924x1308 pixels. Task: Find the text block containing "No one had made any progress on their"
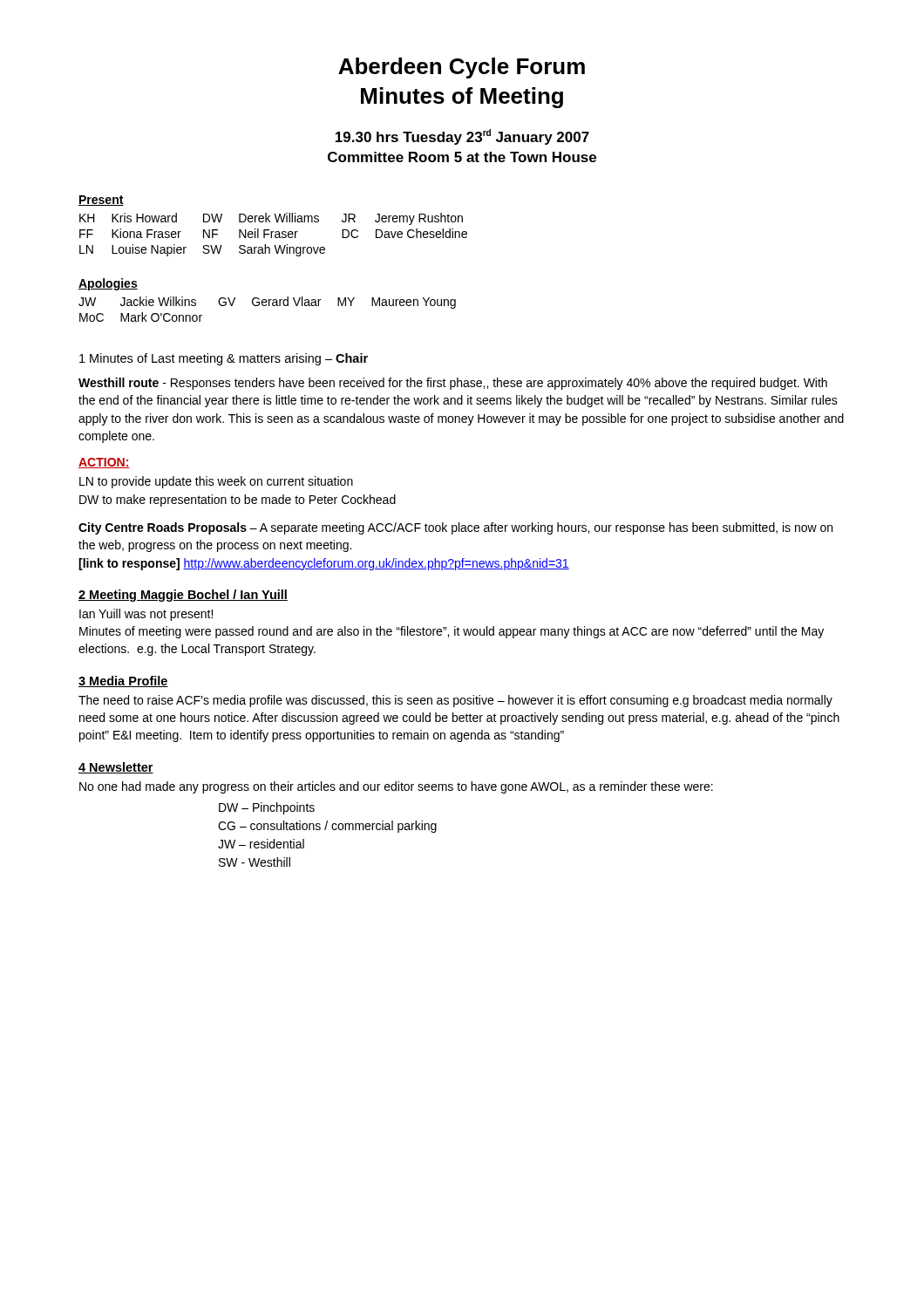point(396,786)
